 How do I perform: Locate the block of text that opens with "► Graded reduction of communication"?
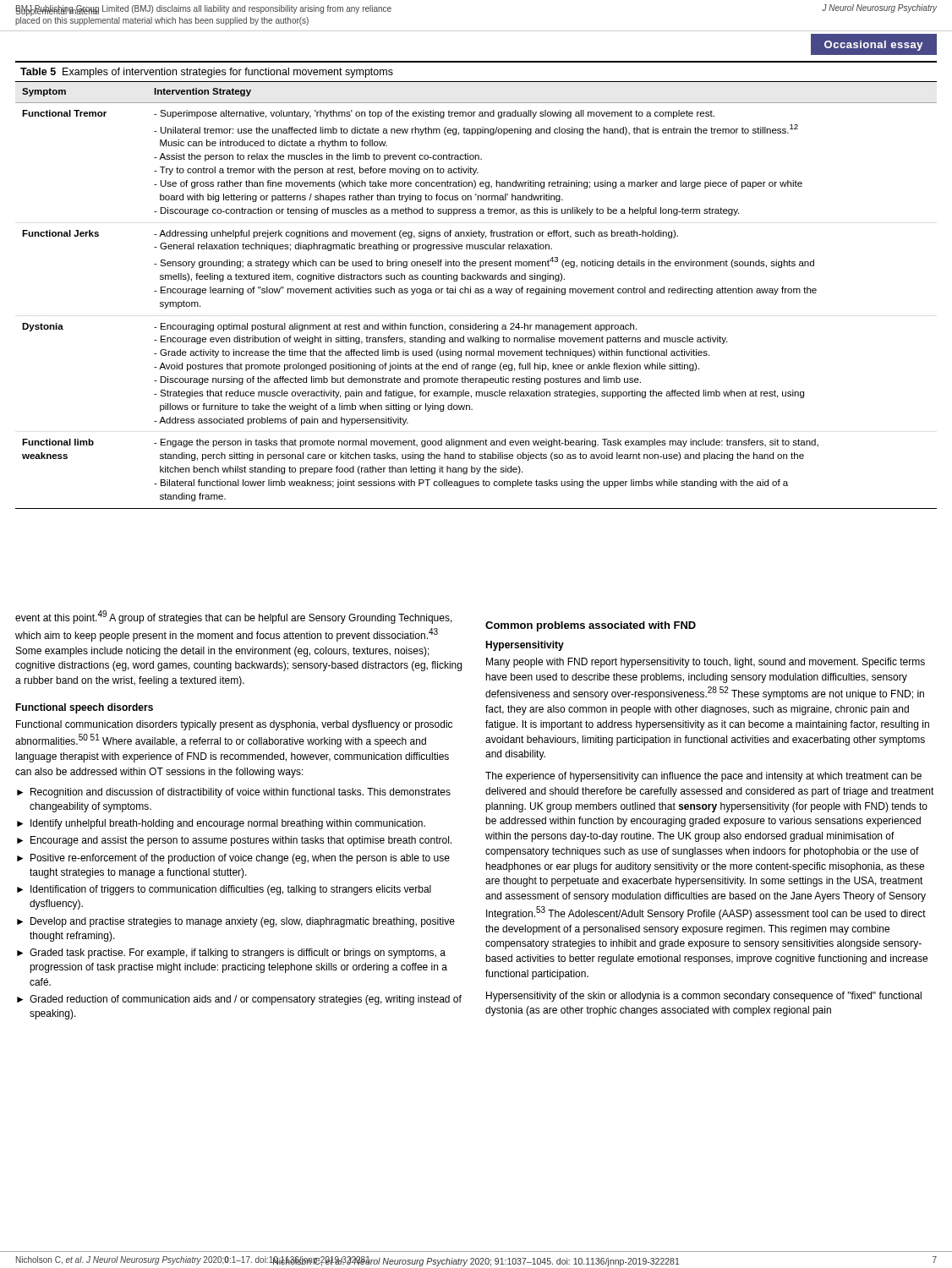241,1007
